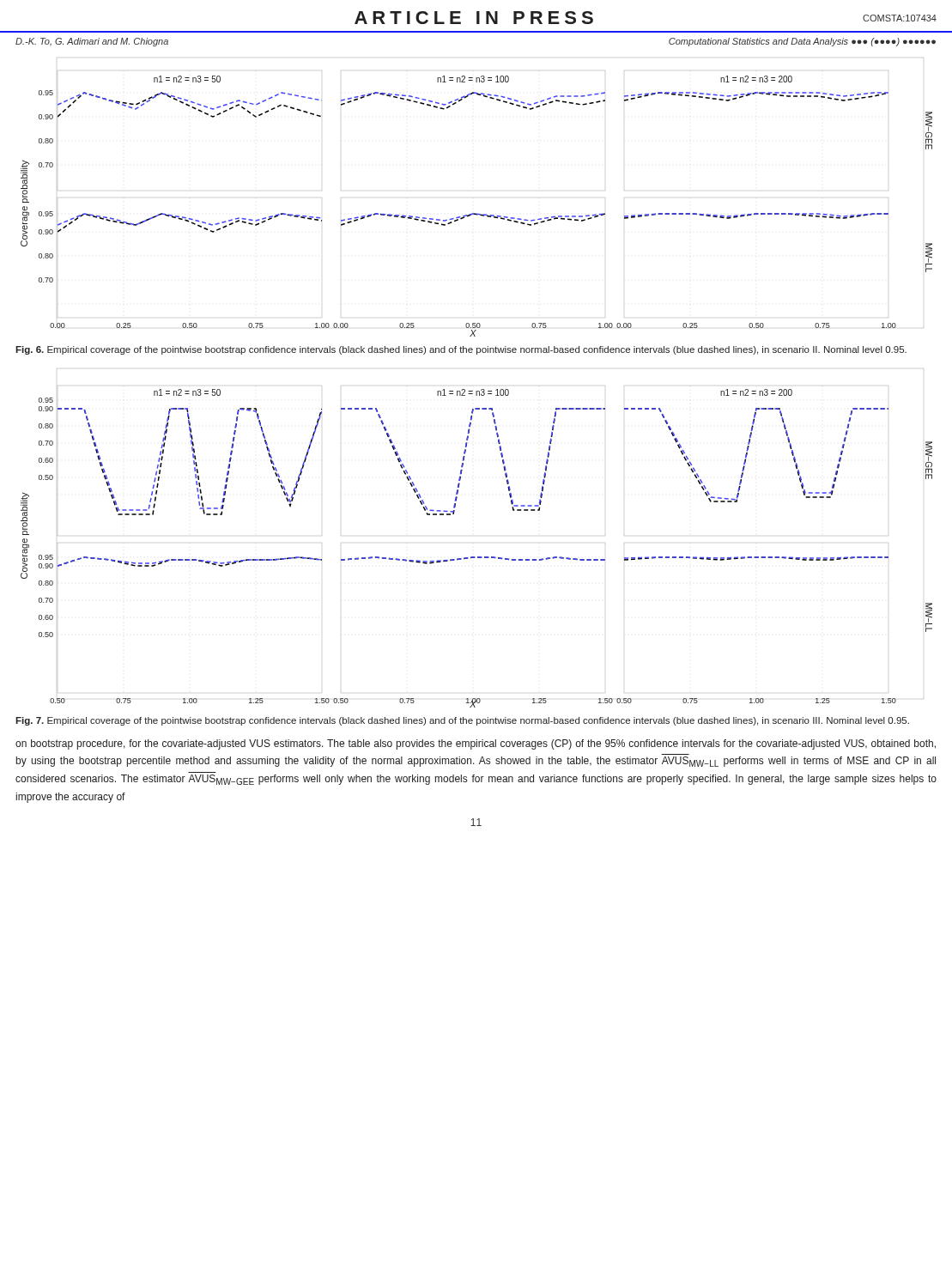Find the caption on this page that starts "Fig. 7. Empirical"
The image size is (952, 1288).
click(x=463, y=720)
